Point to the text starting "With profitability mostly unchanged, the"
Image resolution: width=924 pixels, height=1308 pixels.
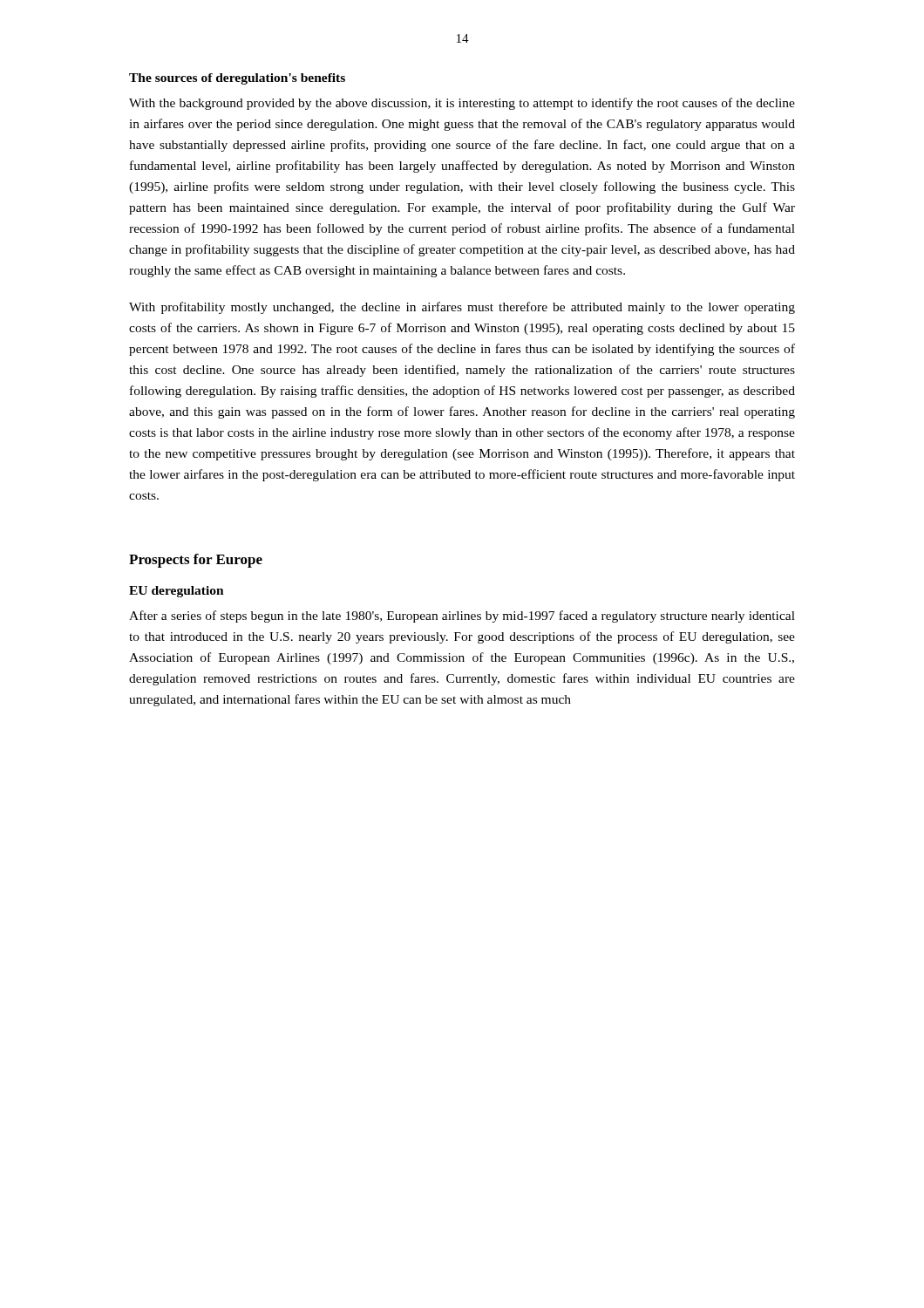(x=462, y=401)
